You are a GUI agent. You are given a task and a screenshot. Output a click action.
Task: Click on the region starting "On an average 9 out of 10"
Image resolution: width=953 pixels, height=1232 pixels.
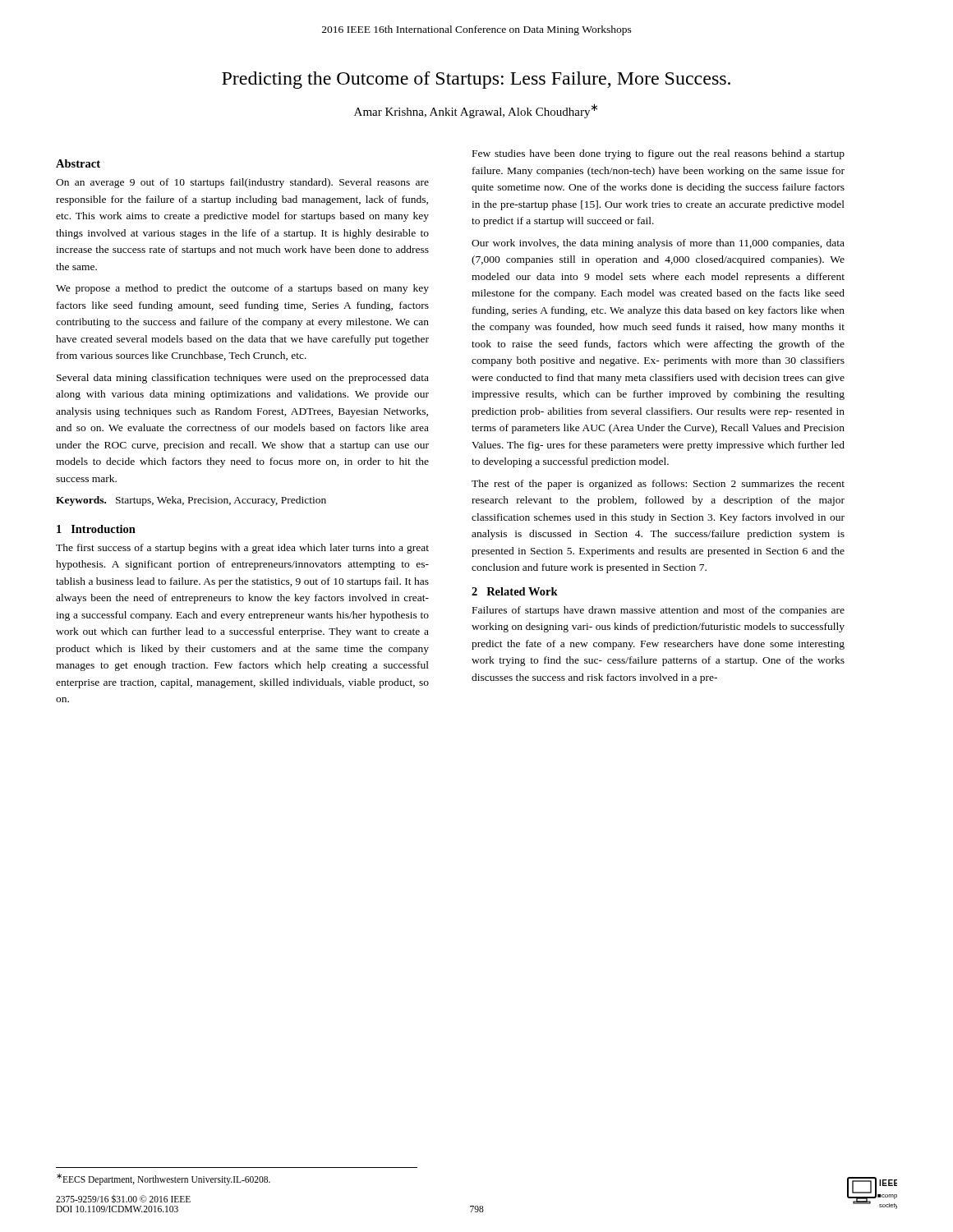[242, 224]
